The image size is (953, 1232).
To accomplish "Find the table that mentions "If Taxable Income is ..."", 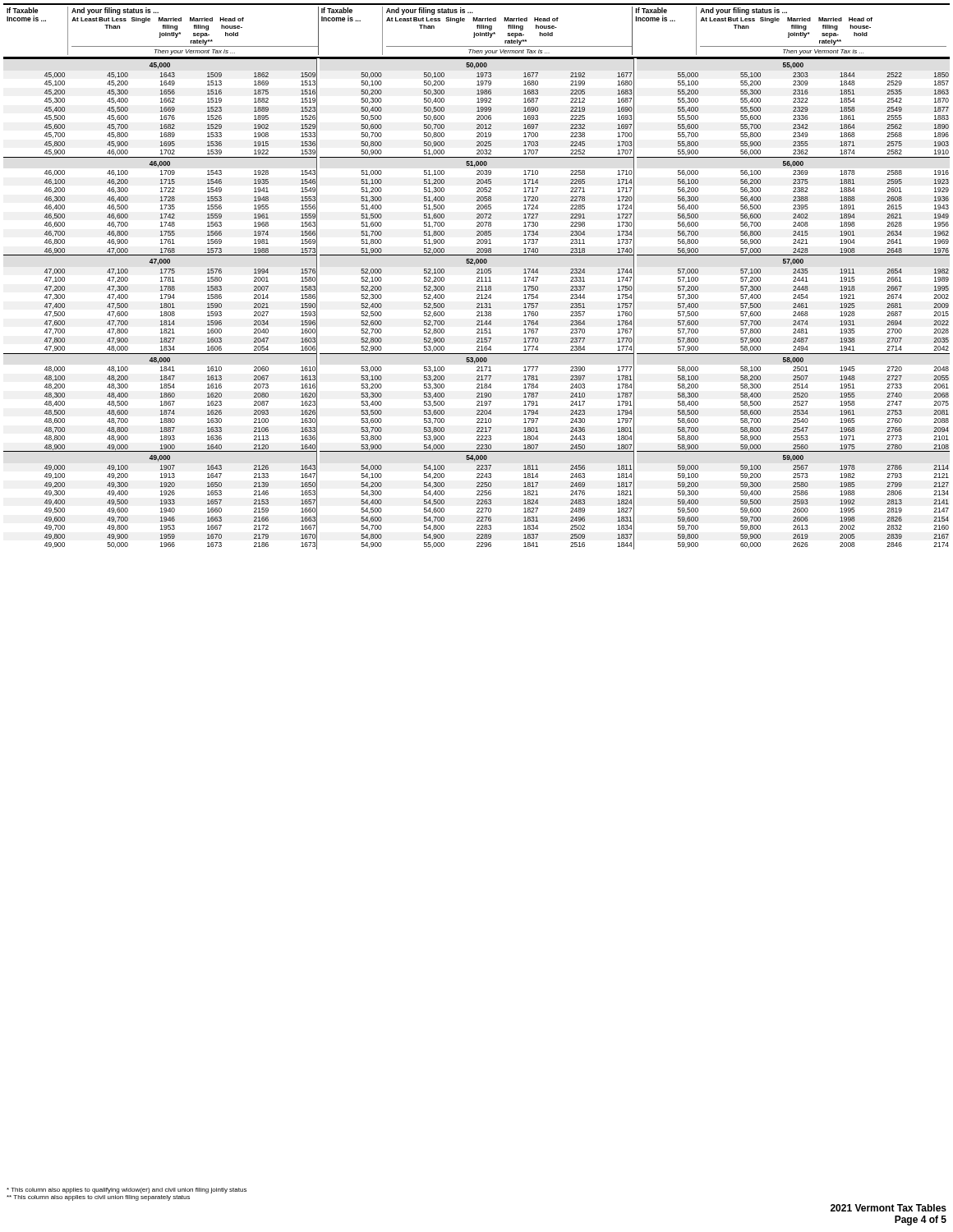I will pyautogui.click(x=476, y=31).
